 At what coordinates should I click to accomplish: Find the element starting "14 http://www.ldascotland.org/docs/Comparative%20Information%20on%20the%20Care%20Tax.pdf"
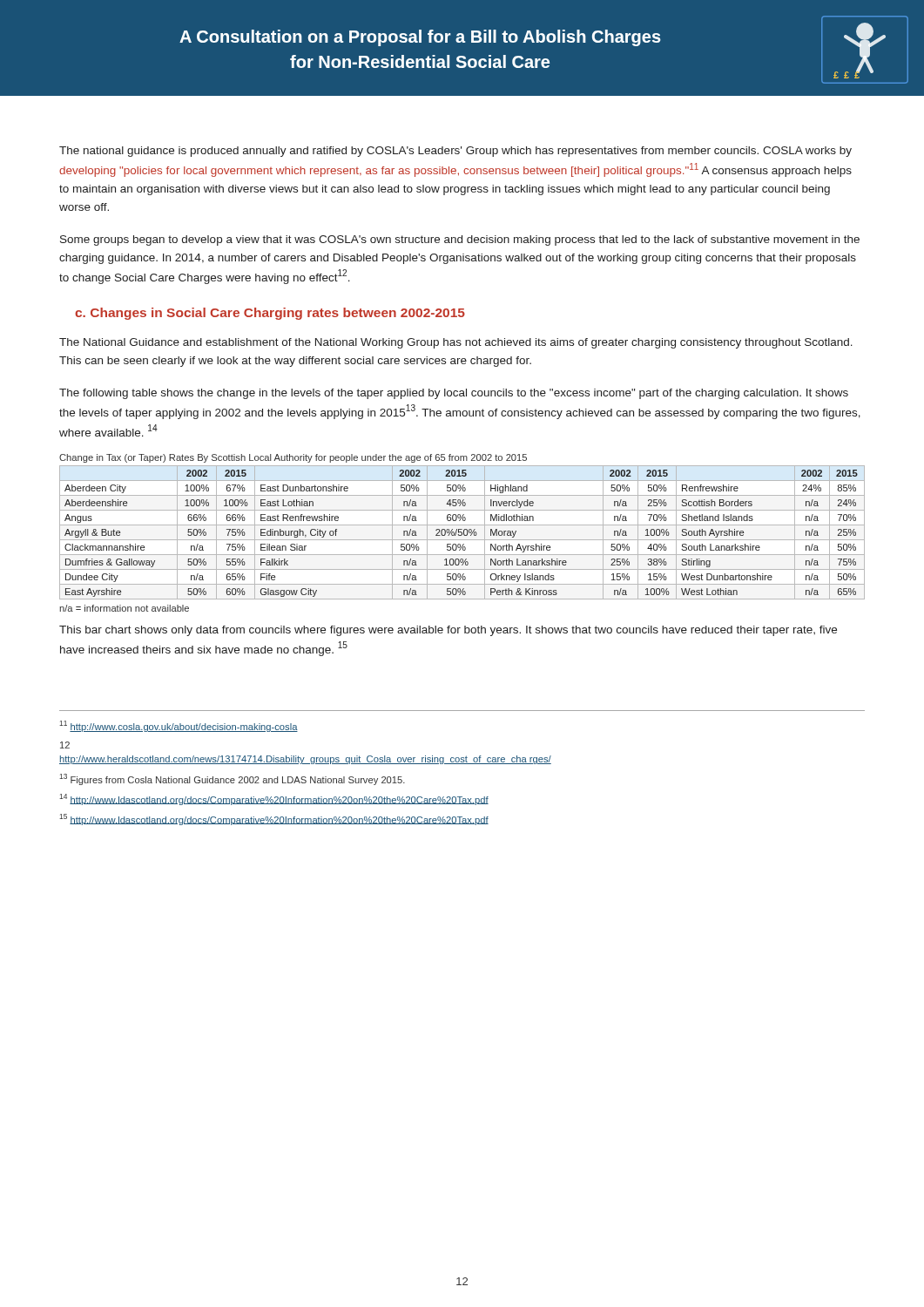[x=274, y=798]
